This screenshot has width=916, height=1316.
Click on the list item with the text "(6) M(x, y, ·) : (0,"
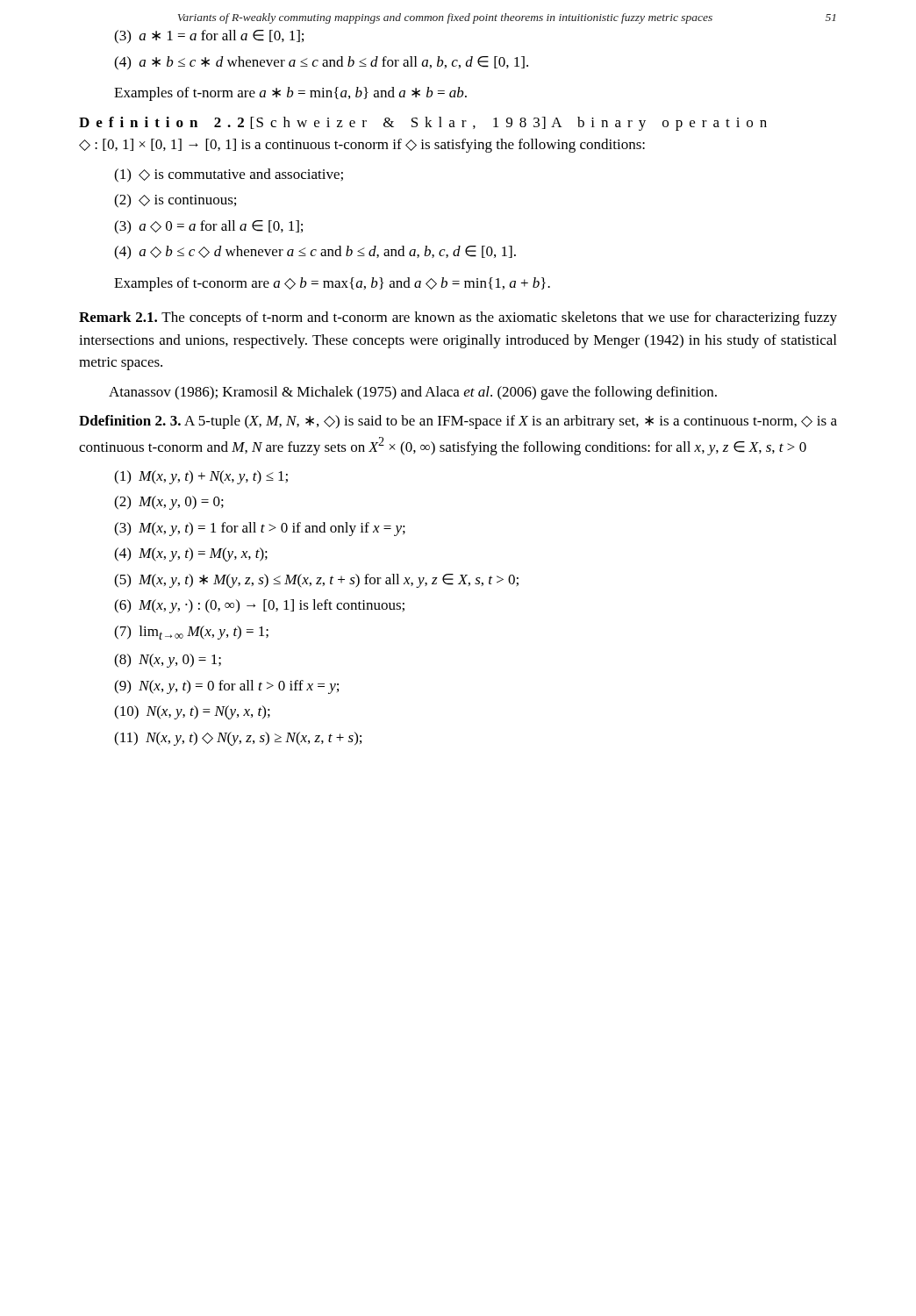tap(260, 605)
